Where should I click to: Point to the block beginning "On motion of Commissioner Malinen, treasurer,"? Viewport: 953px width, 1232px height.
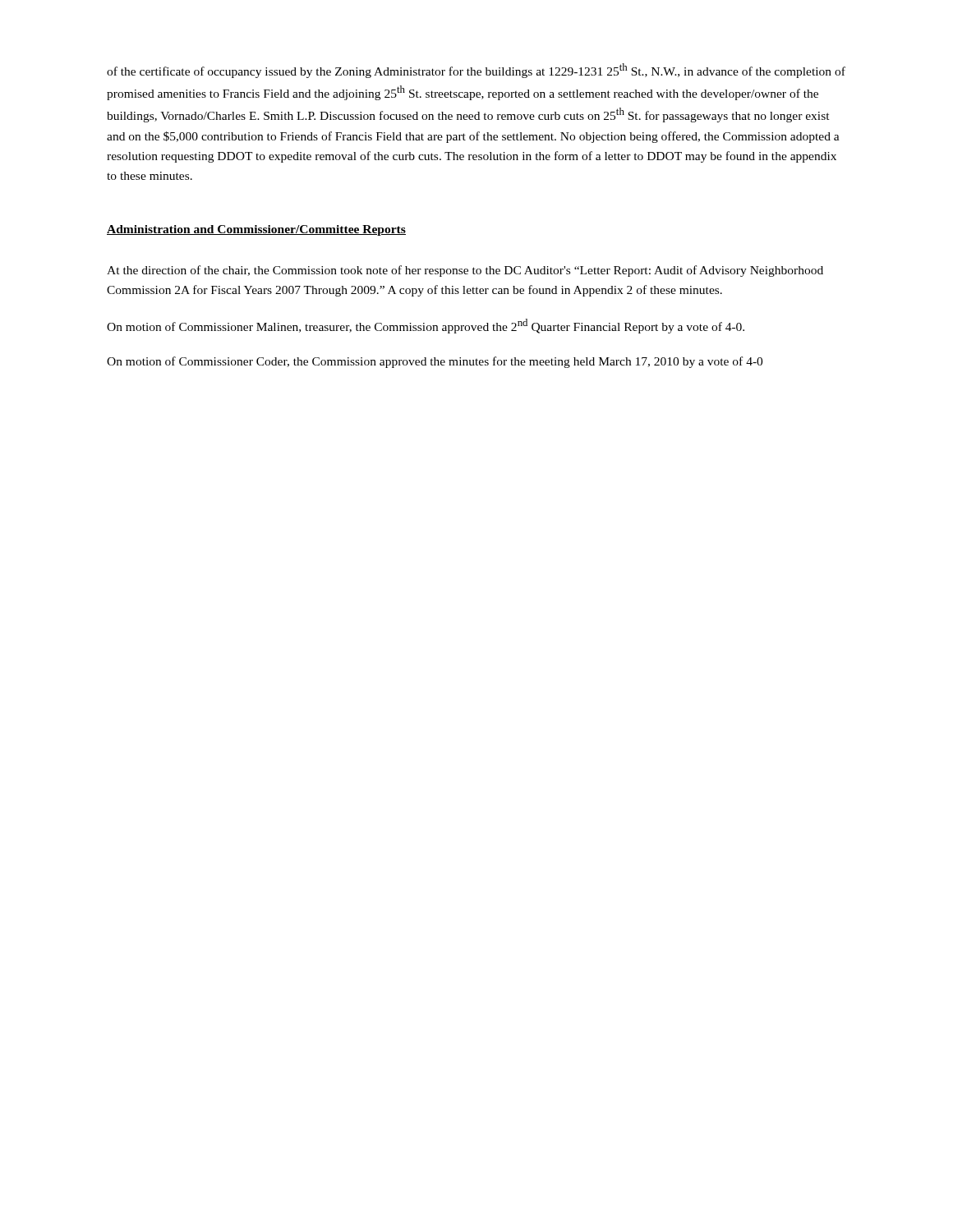tap(426, 325)
